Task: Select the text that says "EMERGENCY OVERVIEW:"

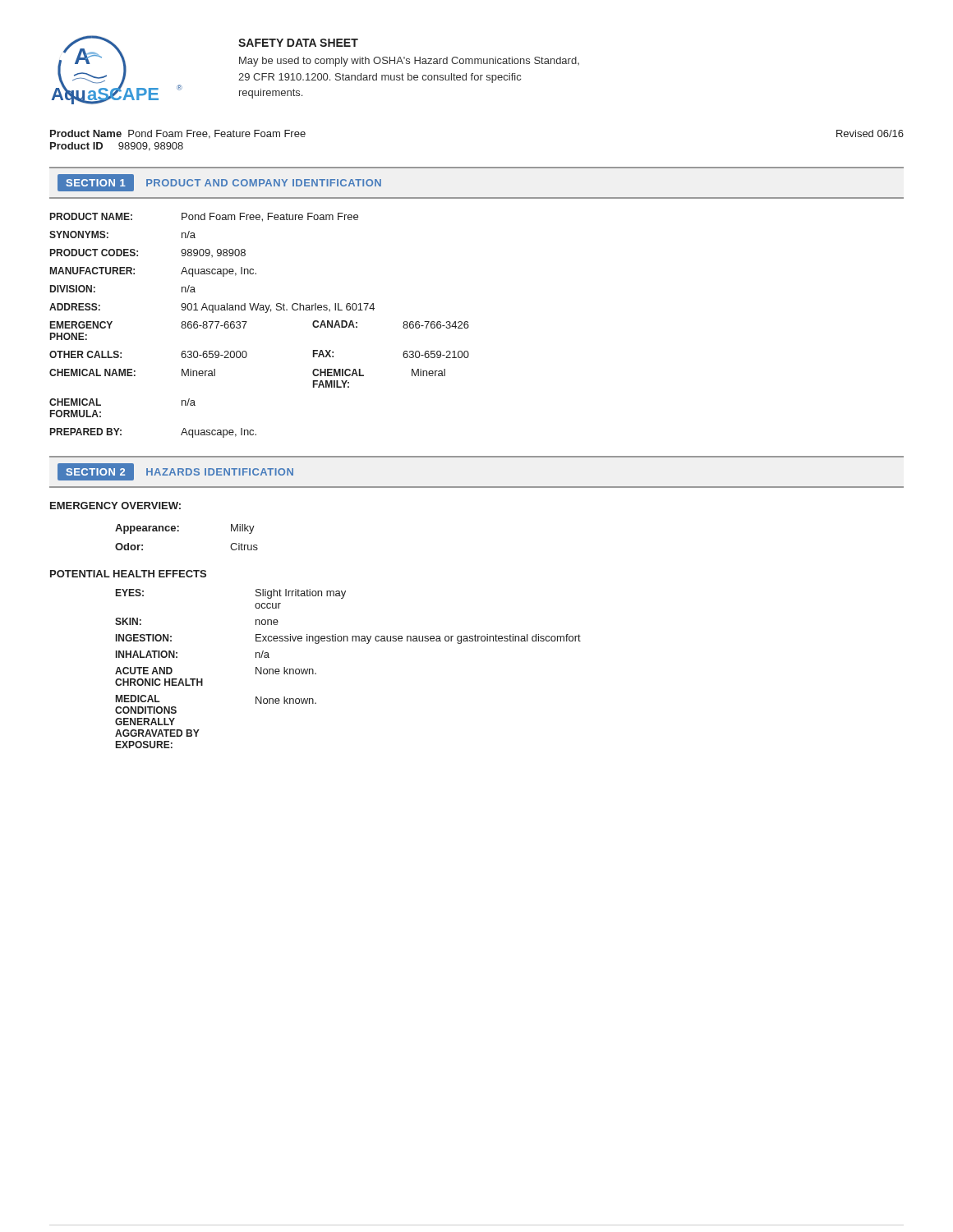Action: pyautogui.click(x=115, y=505)
